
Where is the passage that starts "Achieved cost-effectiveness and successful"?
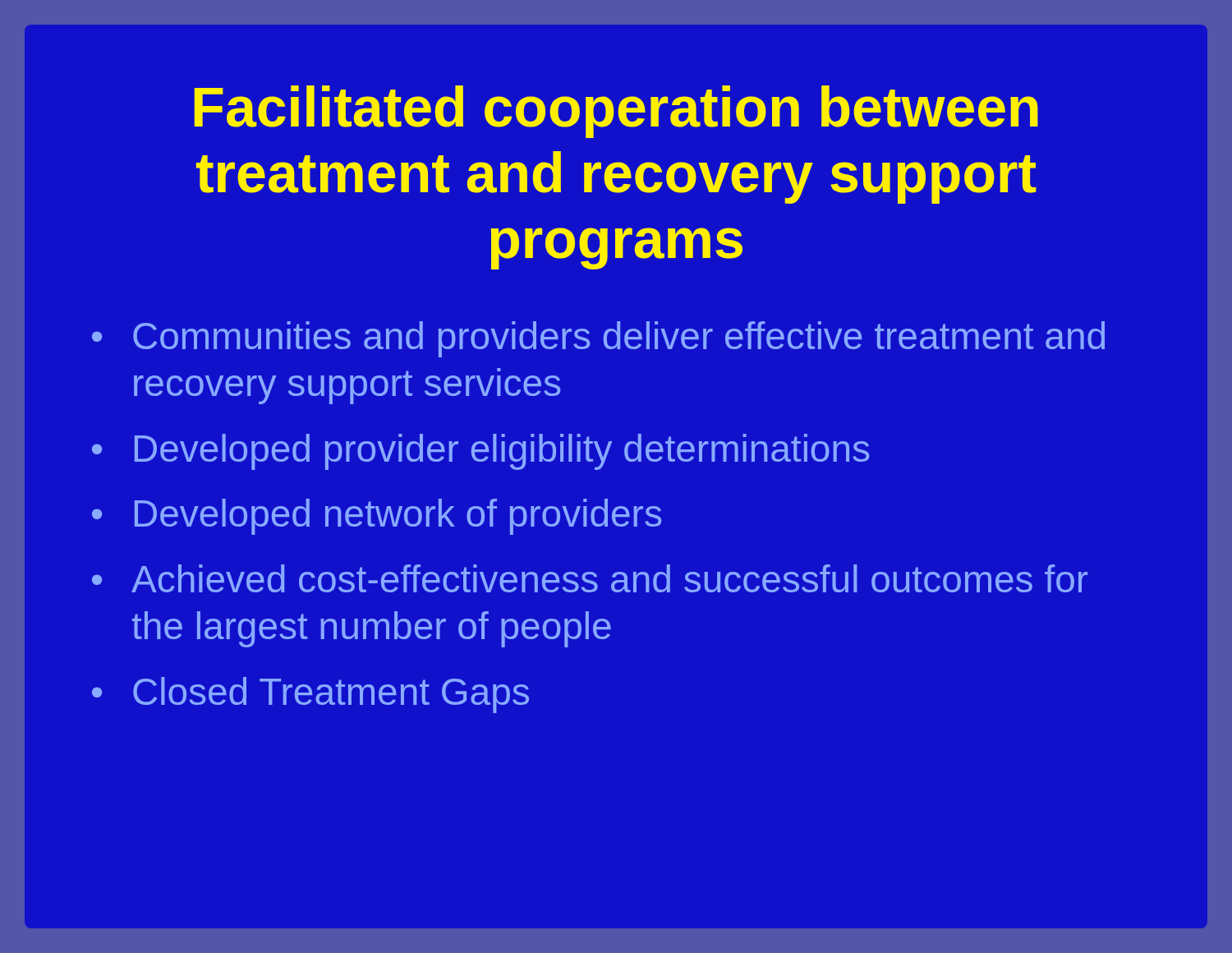click(610, 603)
